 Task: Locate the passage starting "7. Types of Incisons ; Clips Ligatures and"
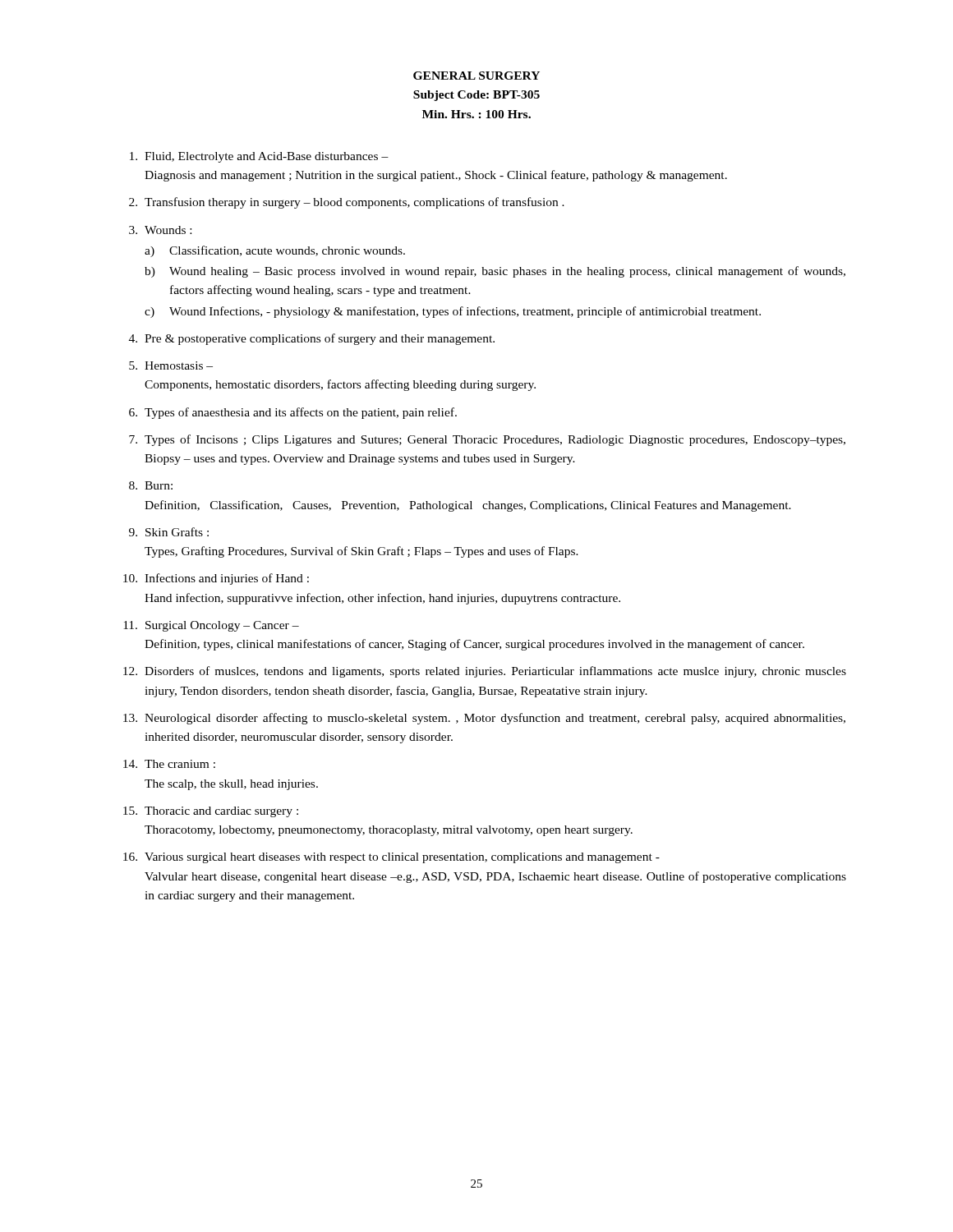(476, 448)
